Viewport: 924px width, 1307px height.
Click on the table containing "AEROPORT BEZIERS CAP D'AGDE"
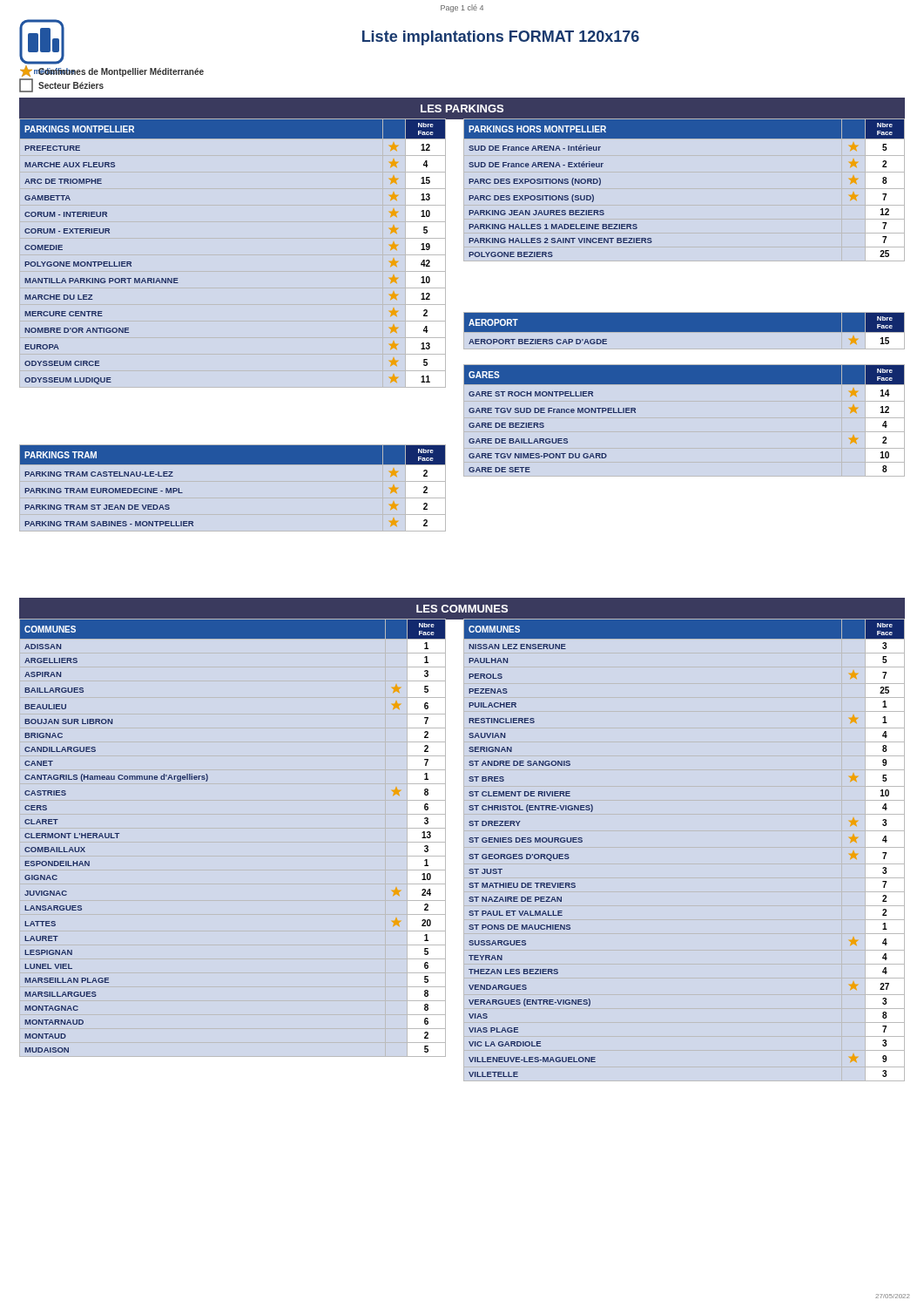[x=684, y=331]
